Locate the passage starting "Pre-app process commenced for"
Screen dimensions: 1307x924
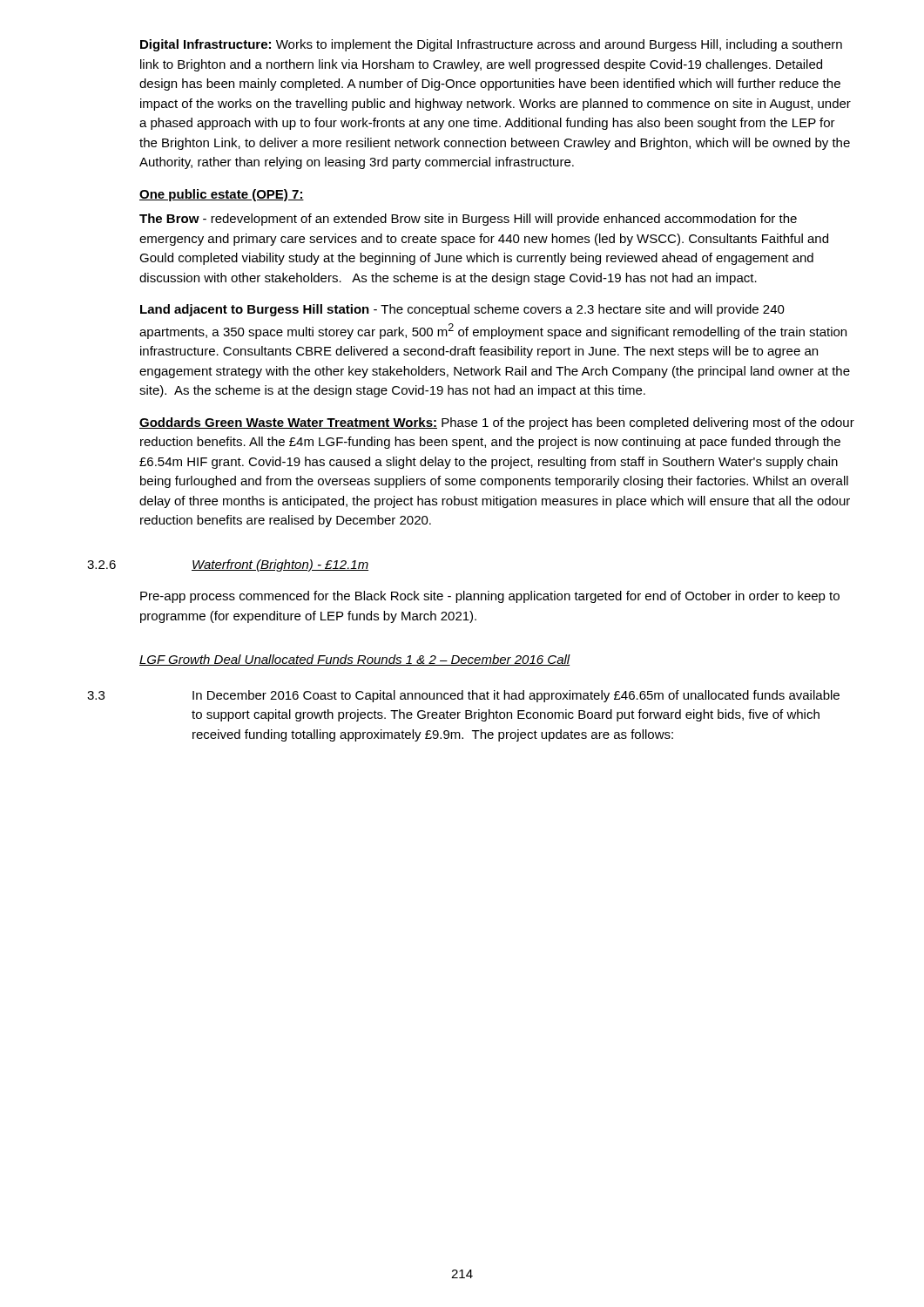[497, 606]
